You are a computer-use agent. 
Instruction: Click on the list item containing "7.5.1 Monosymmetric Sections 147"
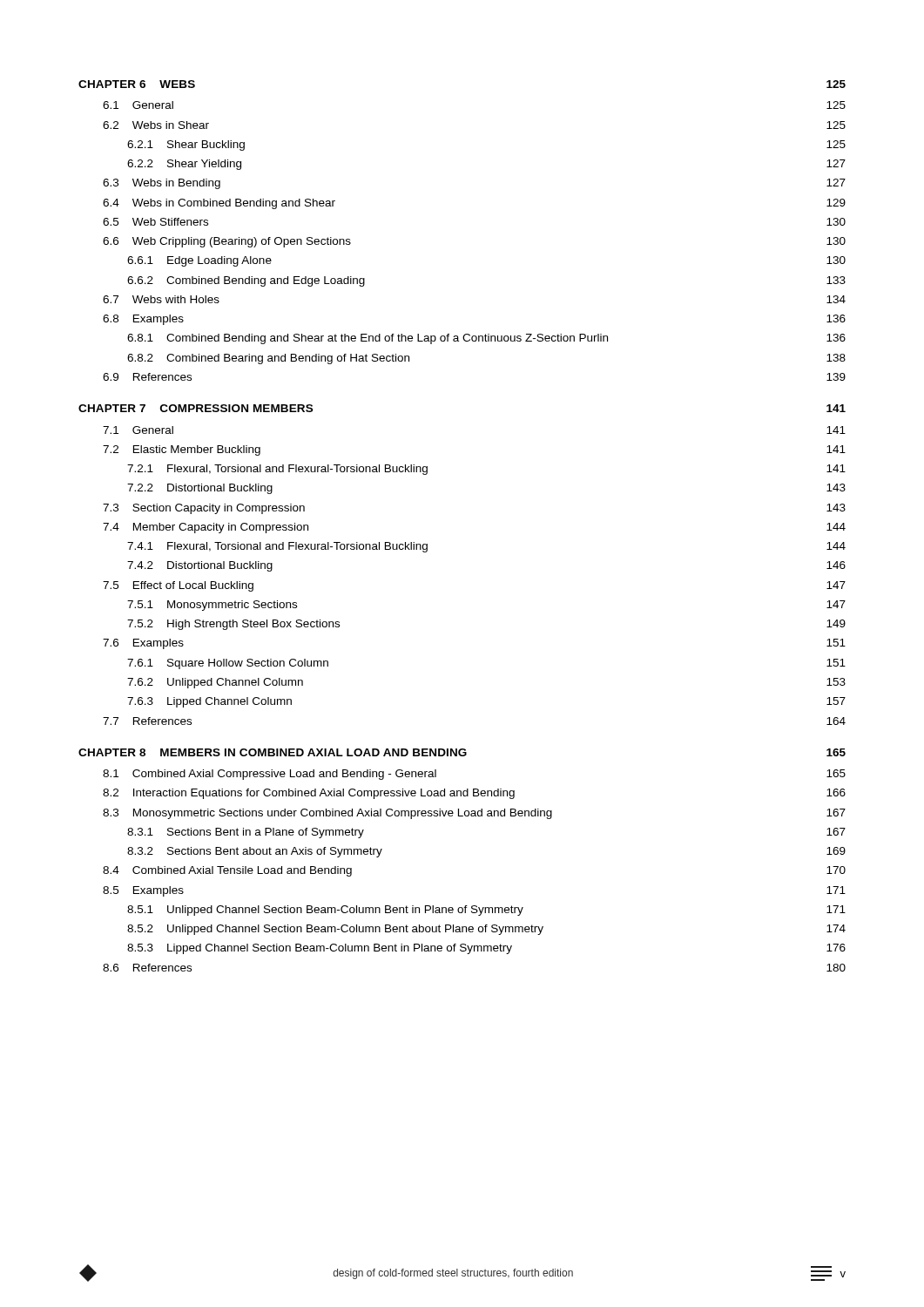point(139,604)
